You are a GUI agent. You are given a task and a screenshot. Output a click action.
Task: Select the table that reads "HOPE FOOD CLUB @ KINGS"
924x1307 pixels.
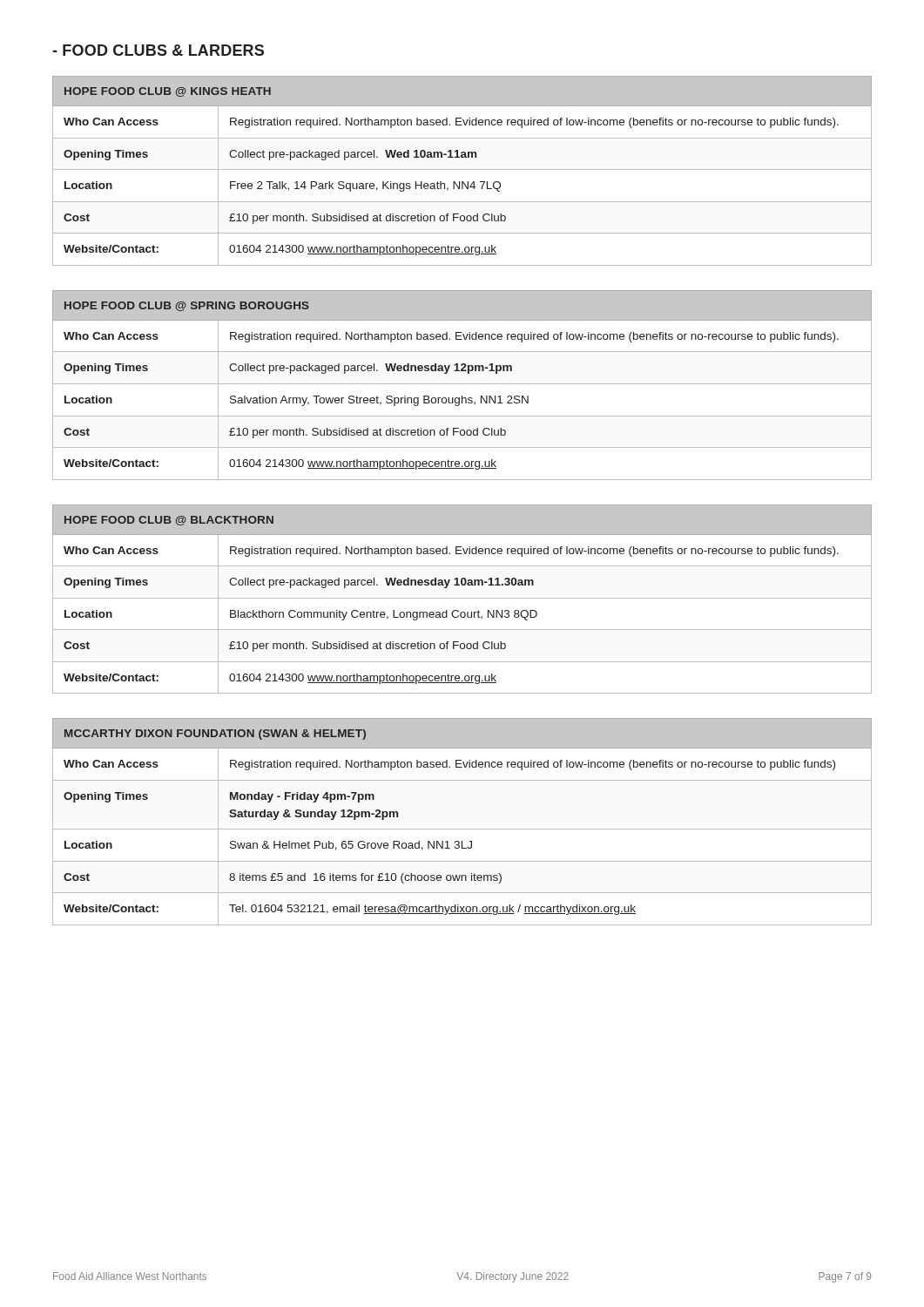tap(462, 171)
